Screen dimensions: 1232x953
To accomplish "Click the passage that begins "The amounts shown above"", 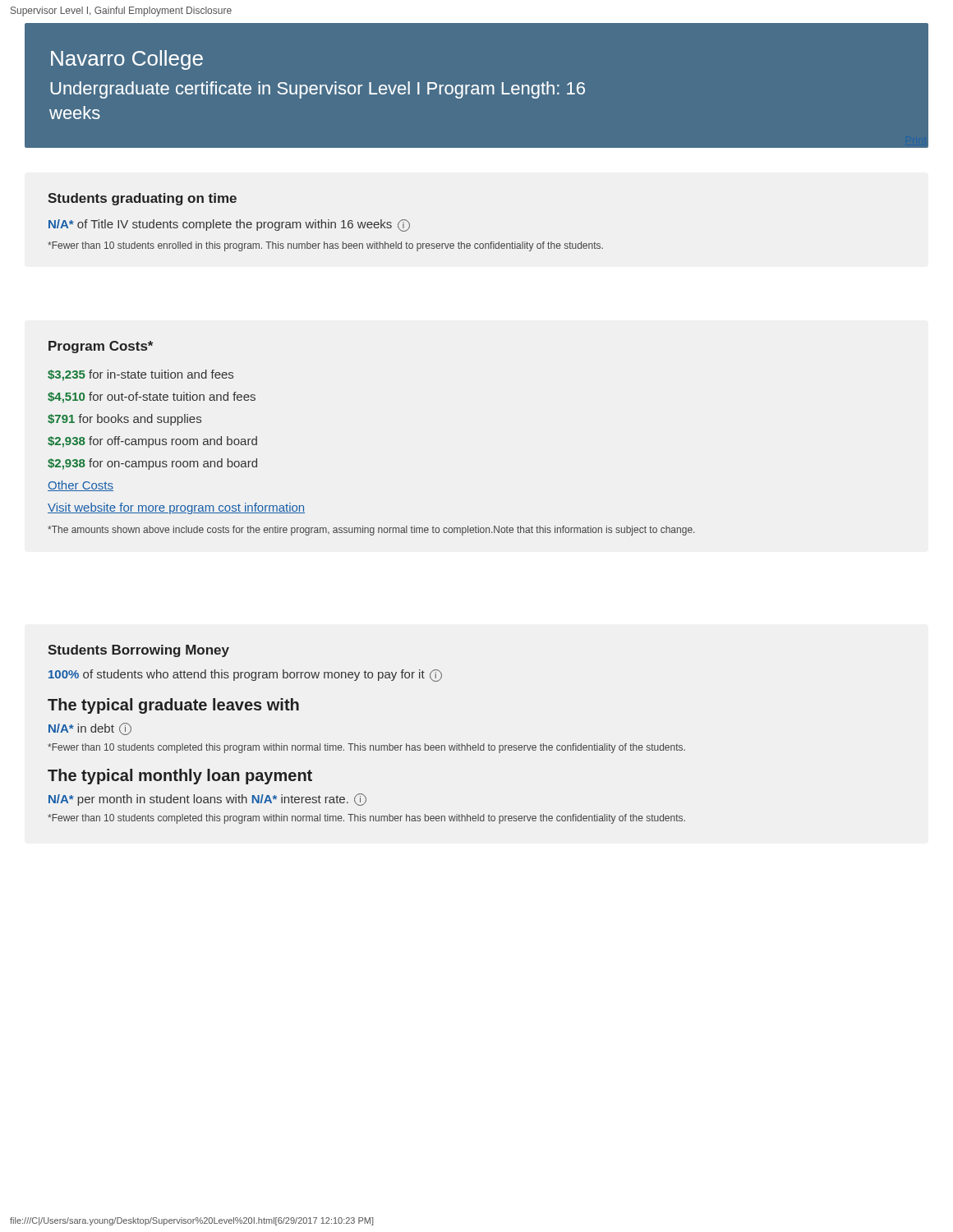I will coord(372,530).
